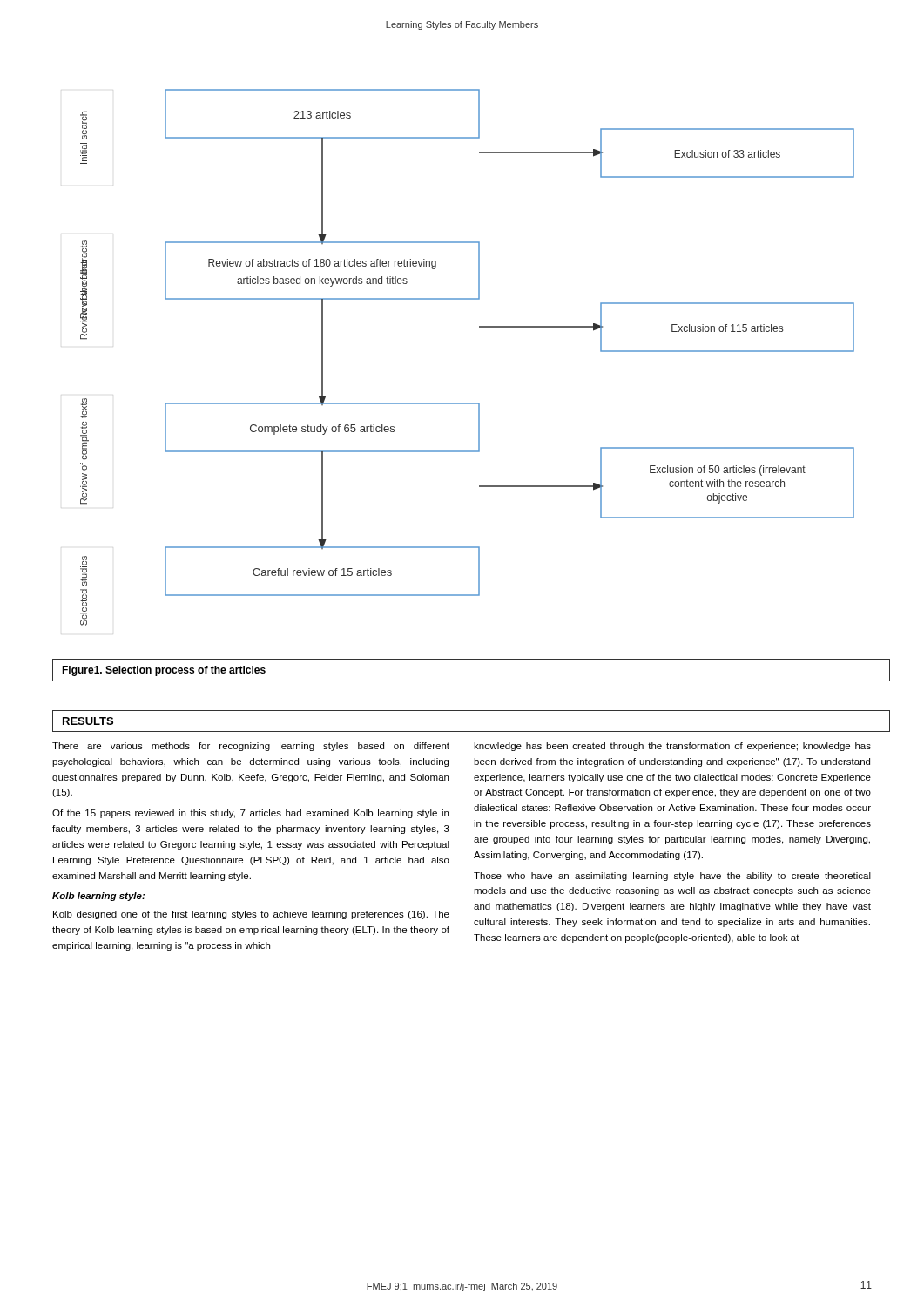The image size is (924, 1307).
Task: Find the text block that says "There are various methods for recognizing"
Action: [x=251, y=769]
